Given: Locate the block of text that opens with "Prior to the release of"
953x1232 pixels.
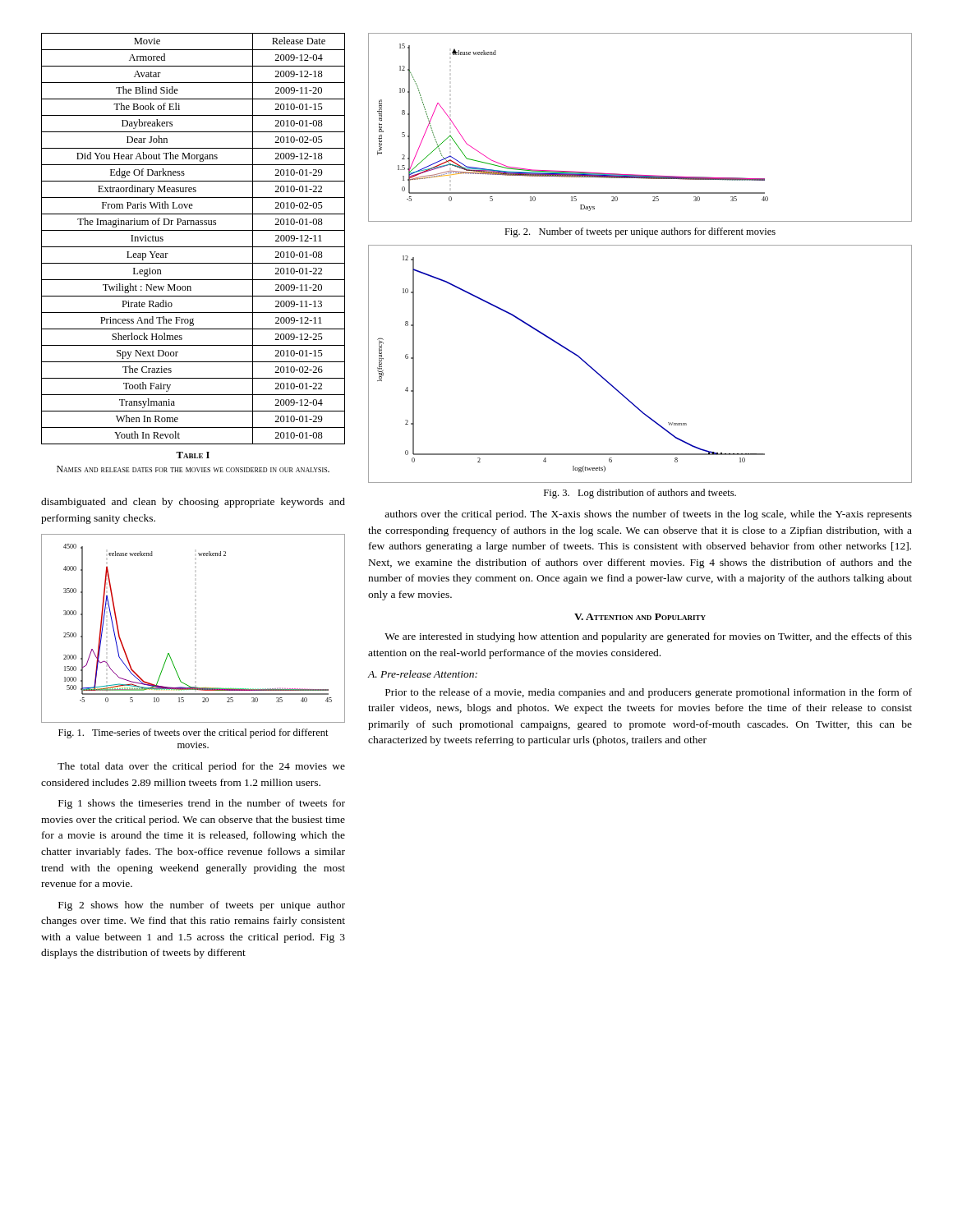Looking at the screenshot, I should tap(640, 716).
